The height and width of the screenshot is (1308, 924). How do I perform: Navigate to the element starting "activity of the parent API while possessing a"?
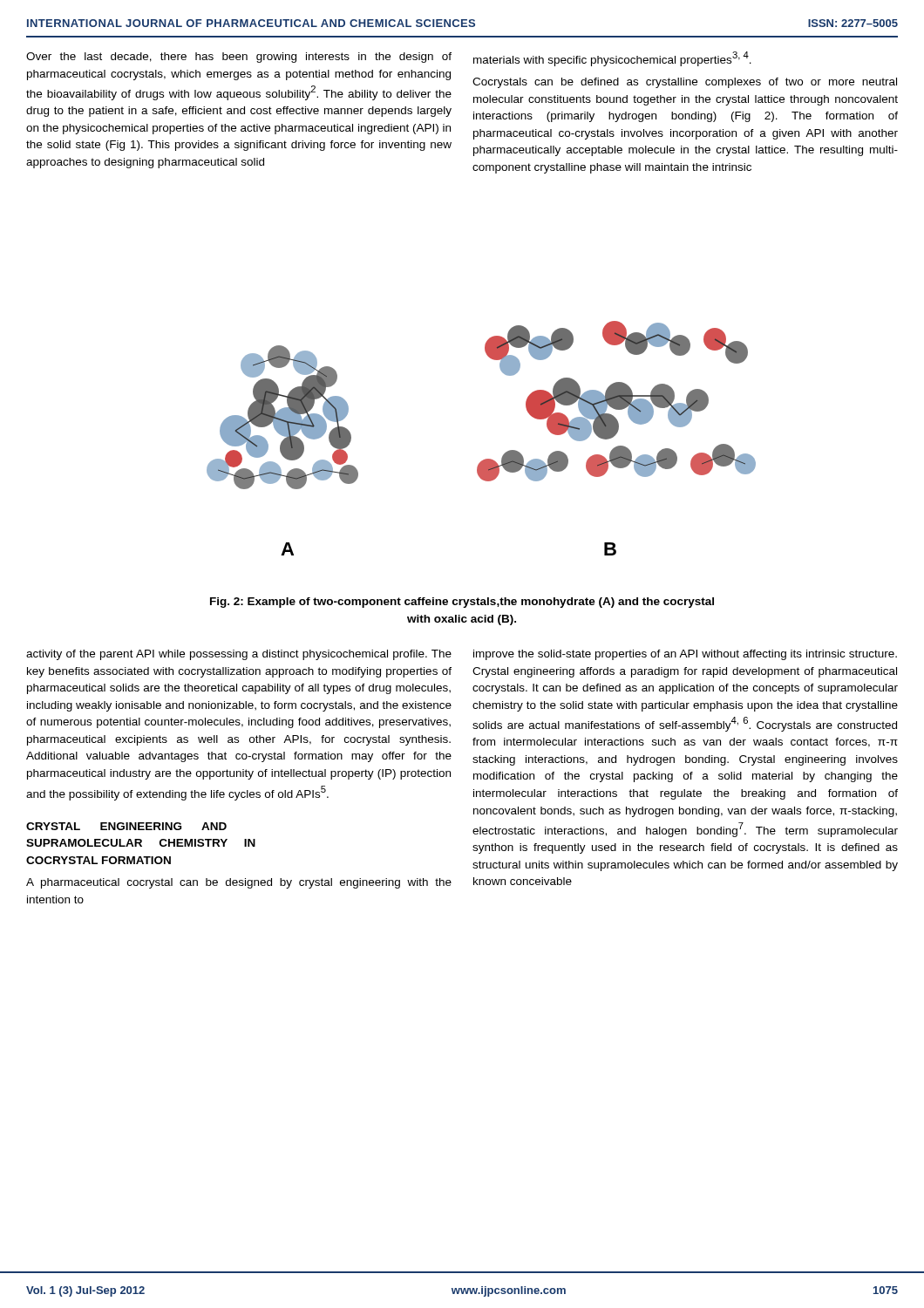239,724
